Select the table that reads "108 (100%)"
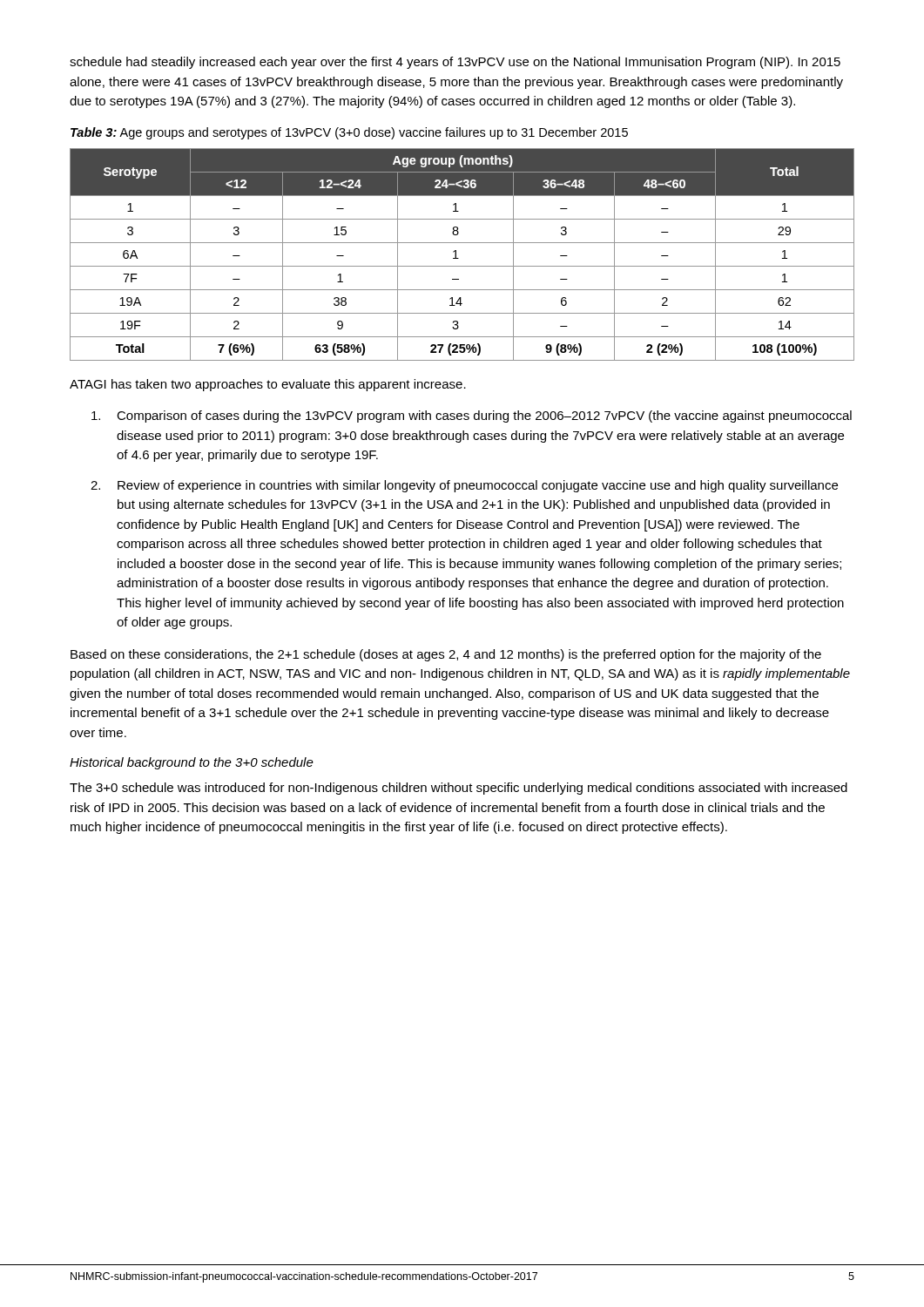The width and height of the screenshot is (924, 1307). 462,254
